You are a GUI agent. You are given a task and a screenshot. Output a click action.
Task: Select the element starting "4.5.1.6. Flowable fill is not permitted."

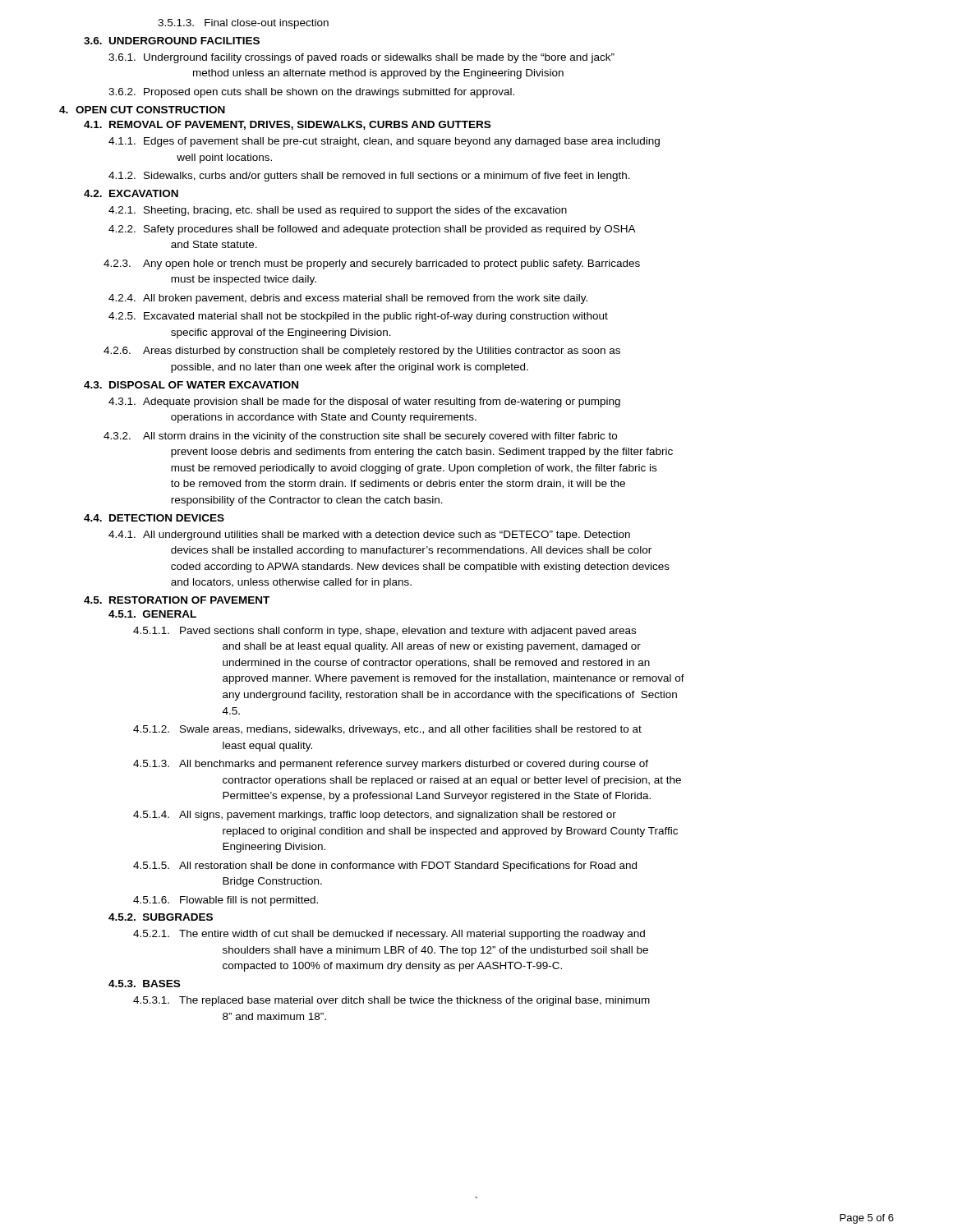[x=226, y=900]
